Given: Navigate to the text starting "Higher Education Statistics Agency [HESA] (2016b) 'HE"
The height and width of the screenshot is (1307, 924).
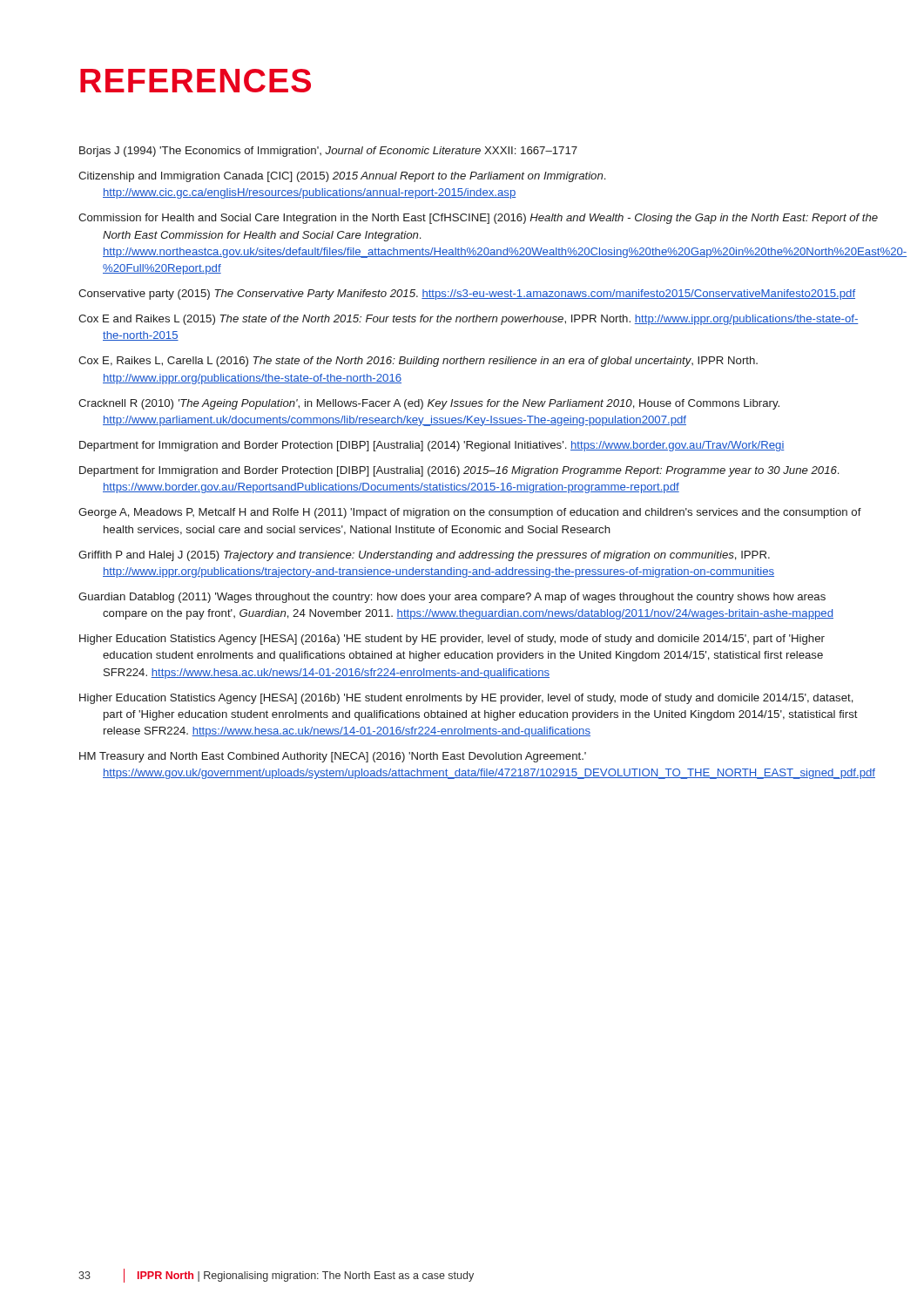Looking at the screenshot, I should pos(471,714).
